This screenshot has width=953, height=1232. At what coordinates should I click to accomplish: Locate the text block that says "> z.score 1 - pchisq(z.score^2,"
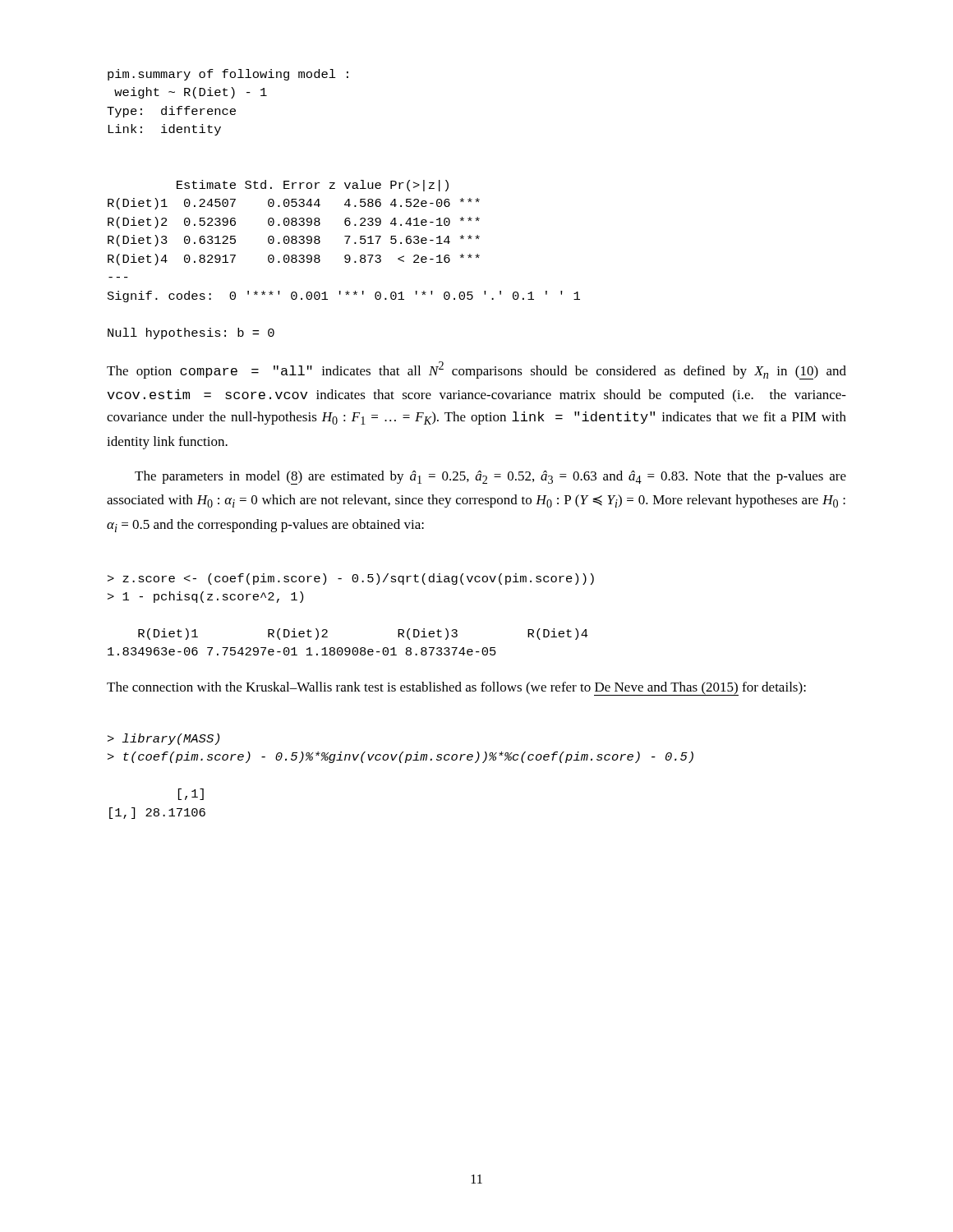tap(351, 579)
